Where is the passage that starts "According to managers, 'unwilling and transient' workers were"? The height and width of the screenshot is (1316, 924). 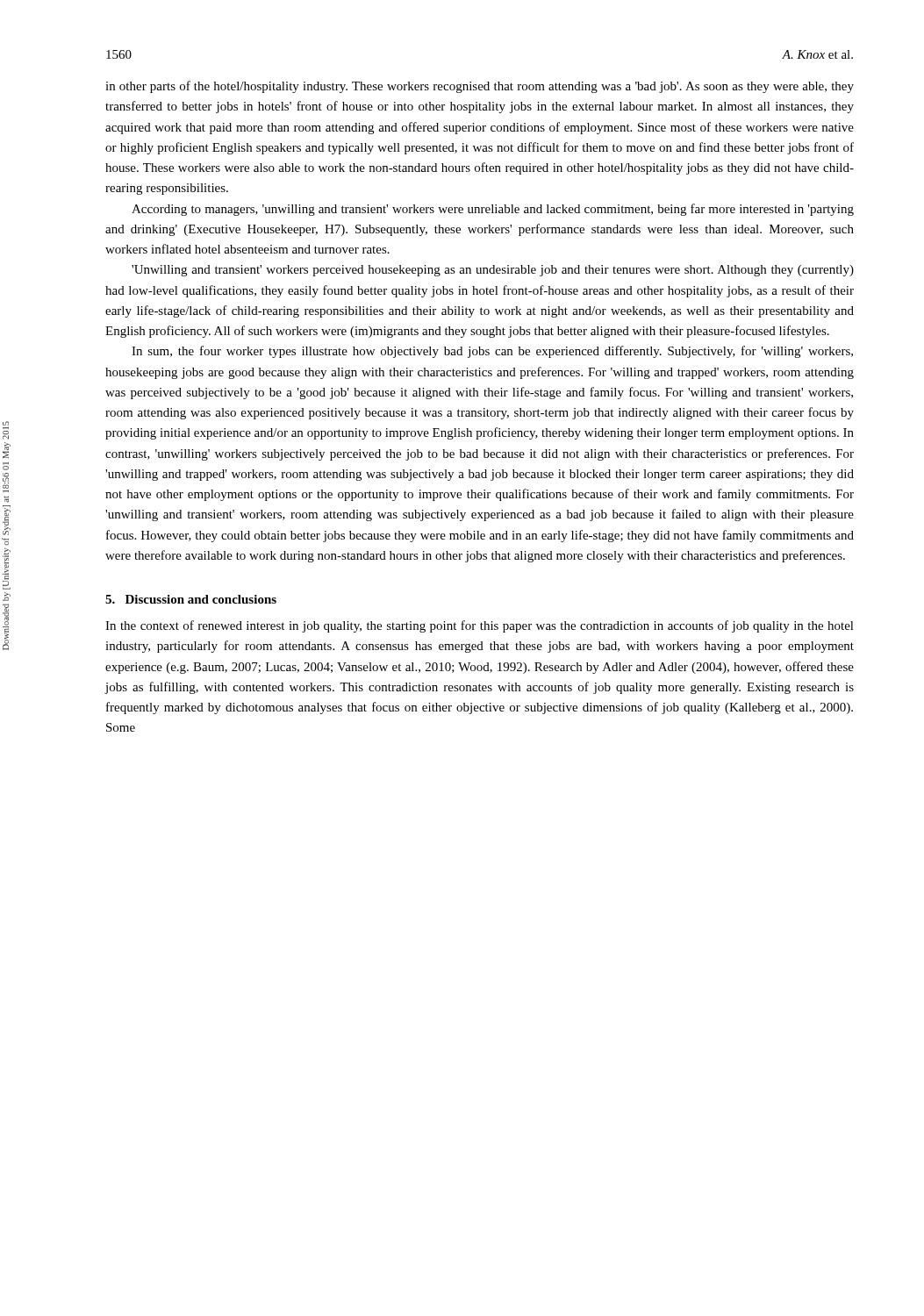(480, 229)
